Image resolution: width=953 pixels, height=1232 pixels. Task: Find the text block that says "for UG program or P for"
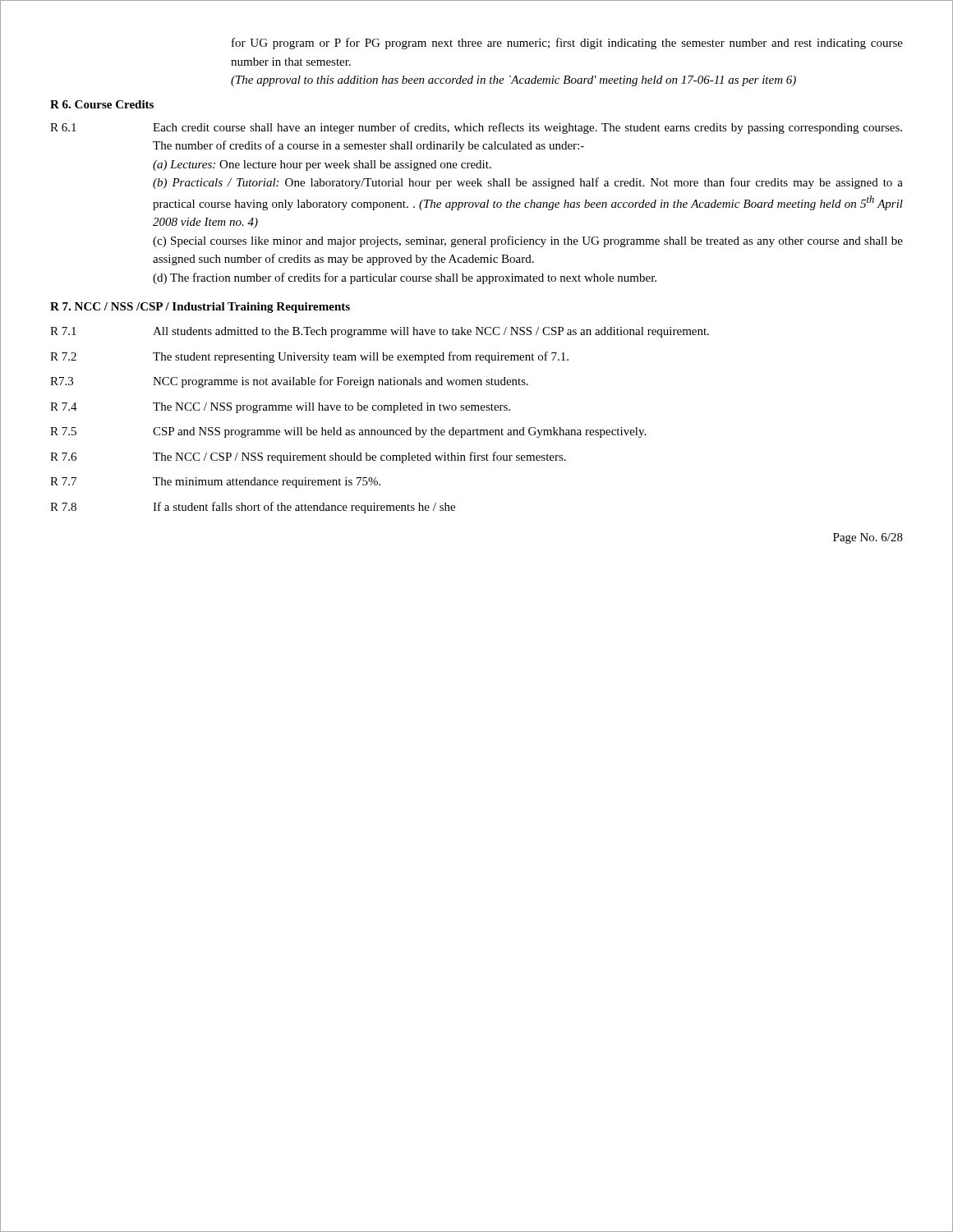coord(567,44)
